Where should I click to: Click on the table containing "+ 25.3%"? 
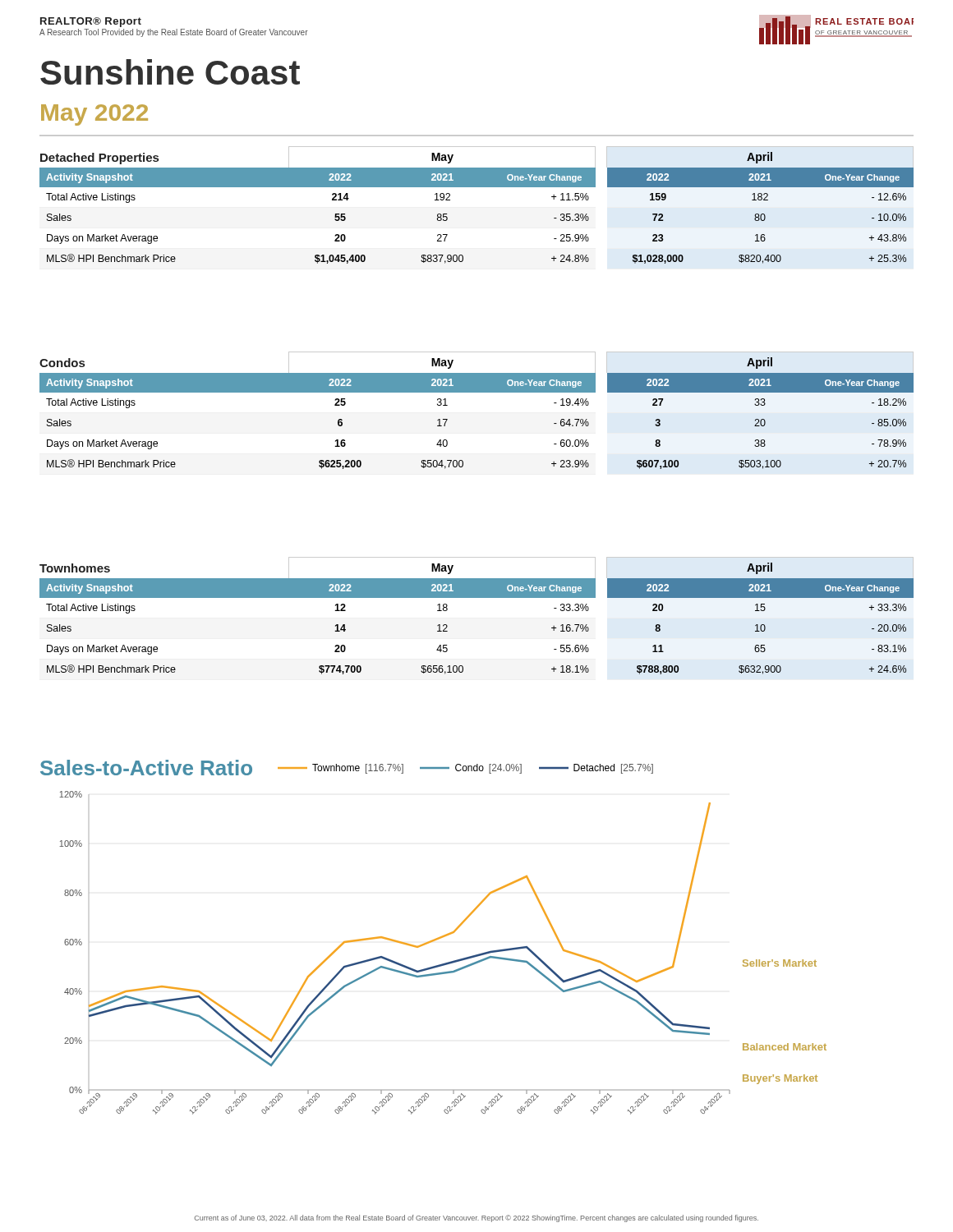click(x=476, y=208)
